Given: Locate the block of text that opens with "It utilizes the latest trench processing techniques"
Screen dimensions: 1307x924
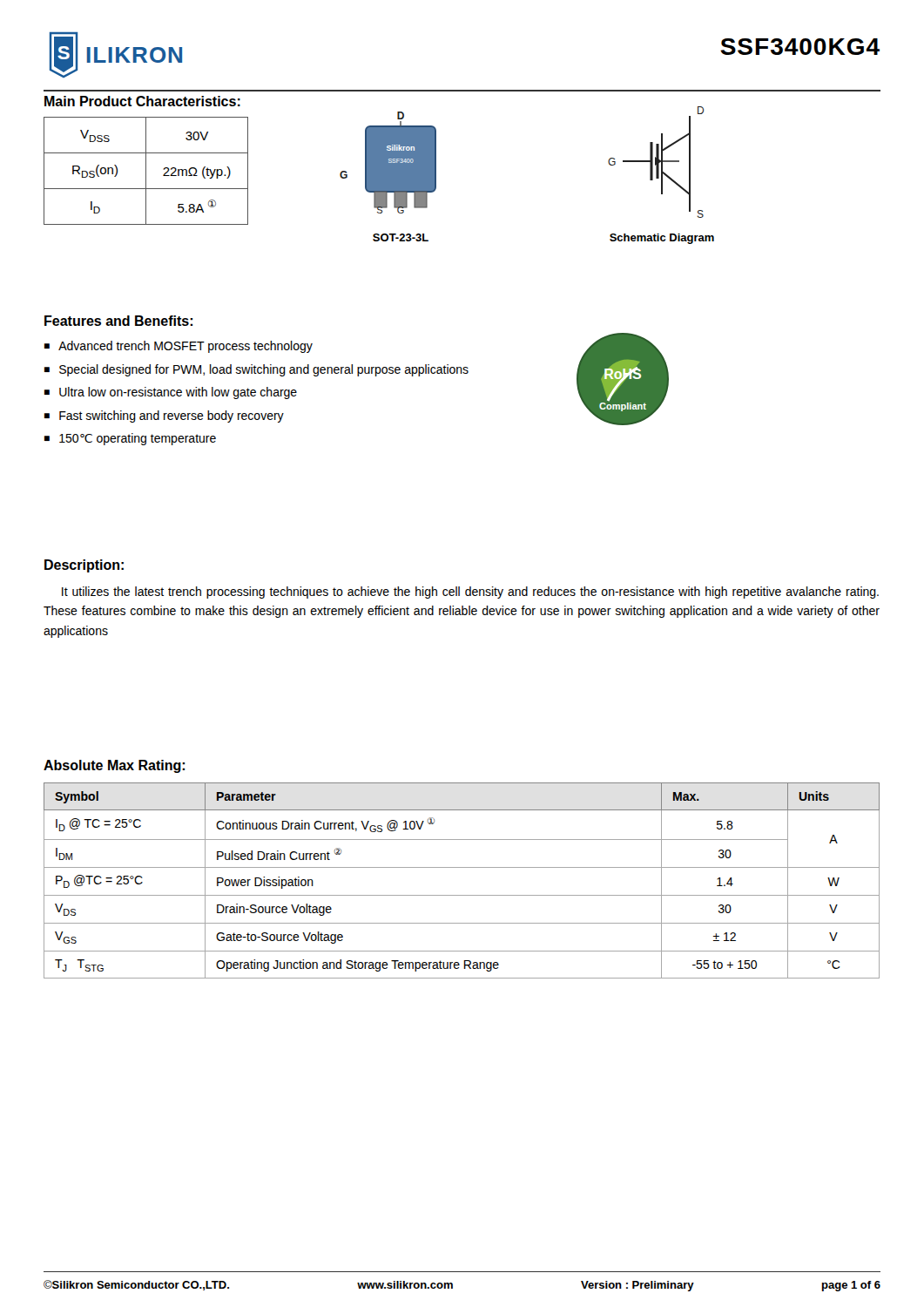Looking at the screenshot, I should [x=462, y=611].
